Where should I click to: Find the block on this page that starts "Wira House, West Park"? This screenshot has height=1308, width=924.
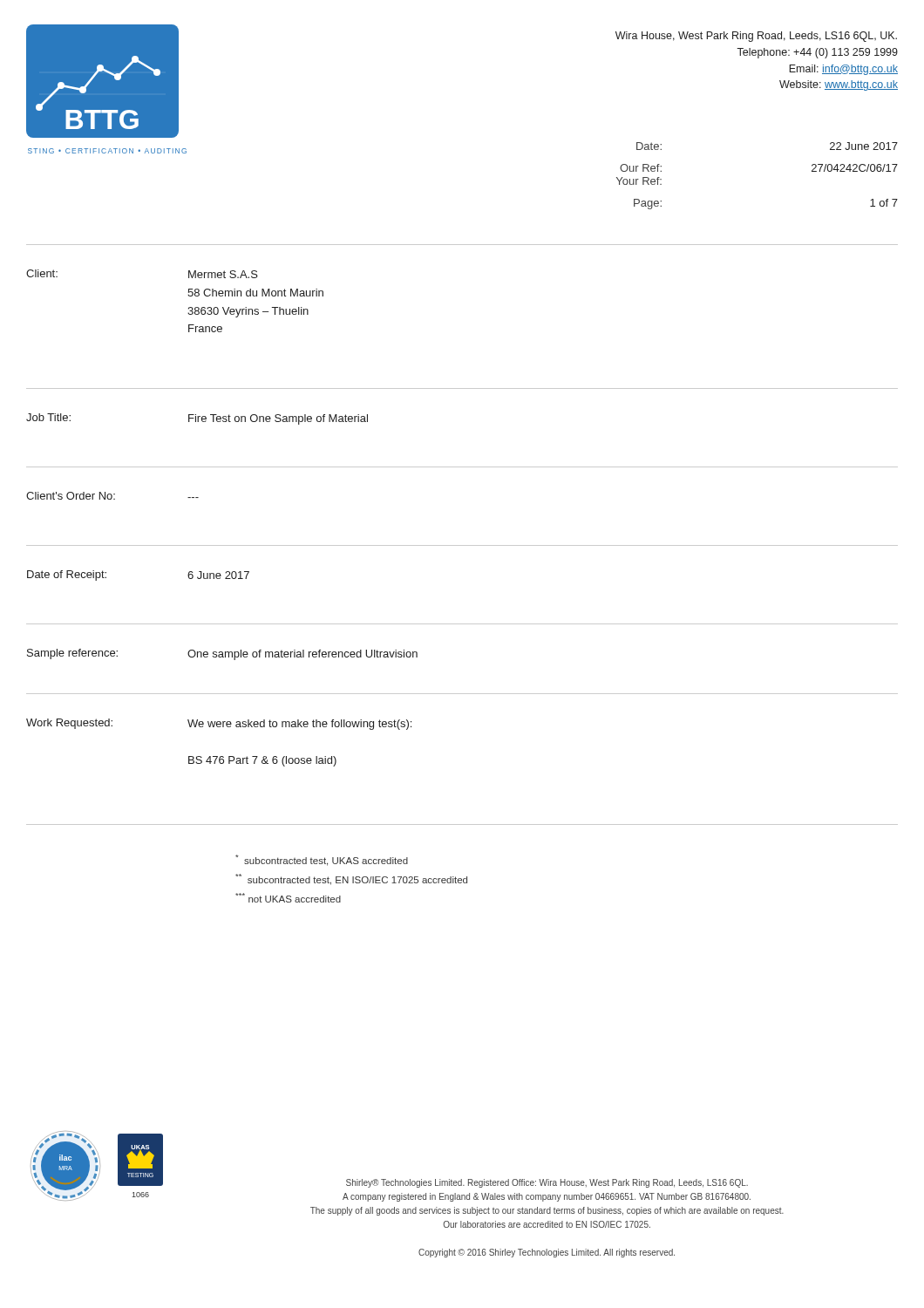[757, 60]
